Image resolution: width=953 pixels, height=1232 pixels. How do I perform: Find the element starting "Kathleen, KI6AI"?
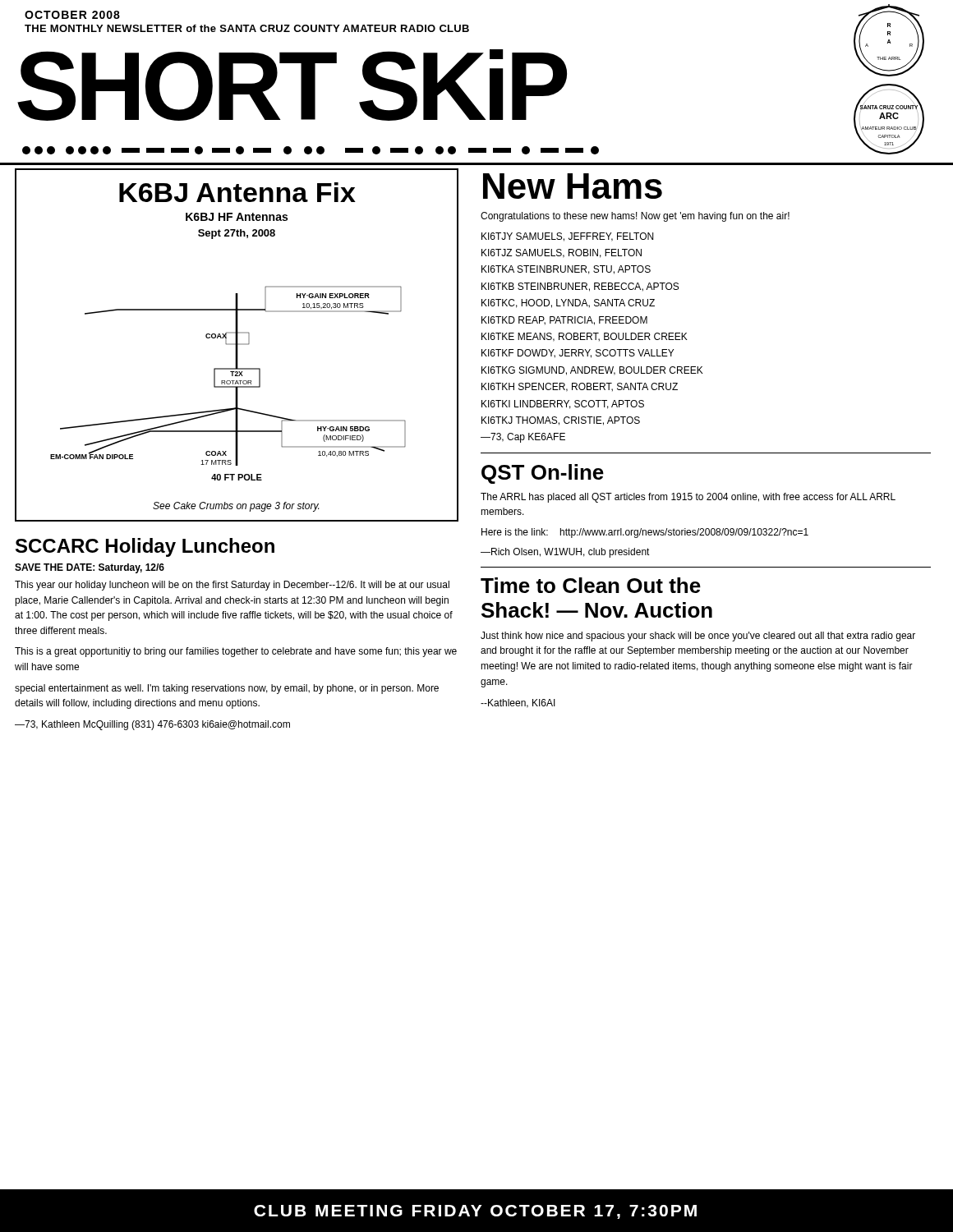[518, 703]
